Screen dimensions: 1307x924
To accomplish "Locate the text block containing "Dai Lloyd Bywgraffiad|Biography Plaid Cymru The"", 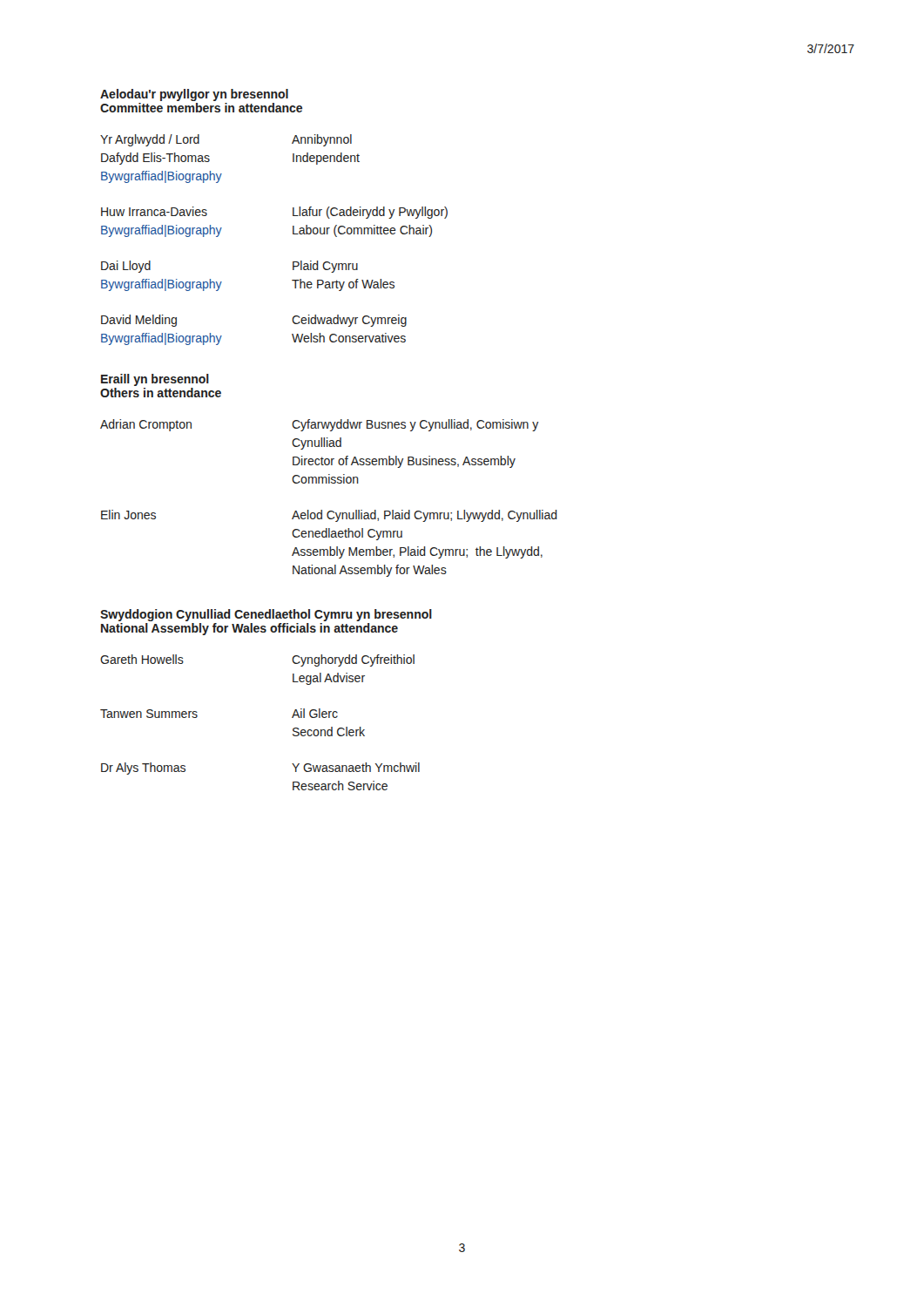I will point(124,266).
